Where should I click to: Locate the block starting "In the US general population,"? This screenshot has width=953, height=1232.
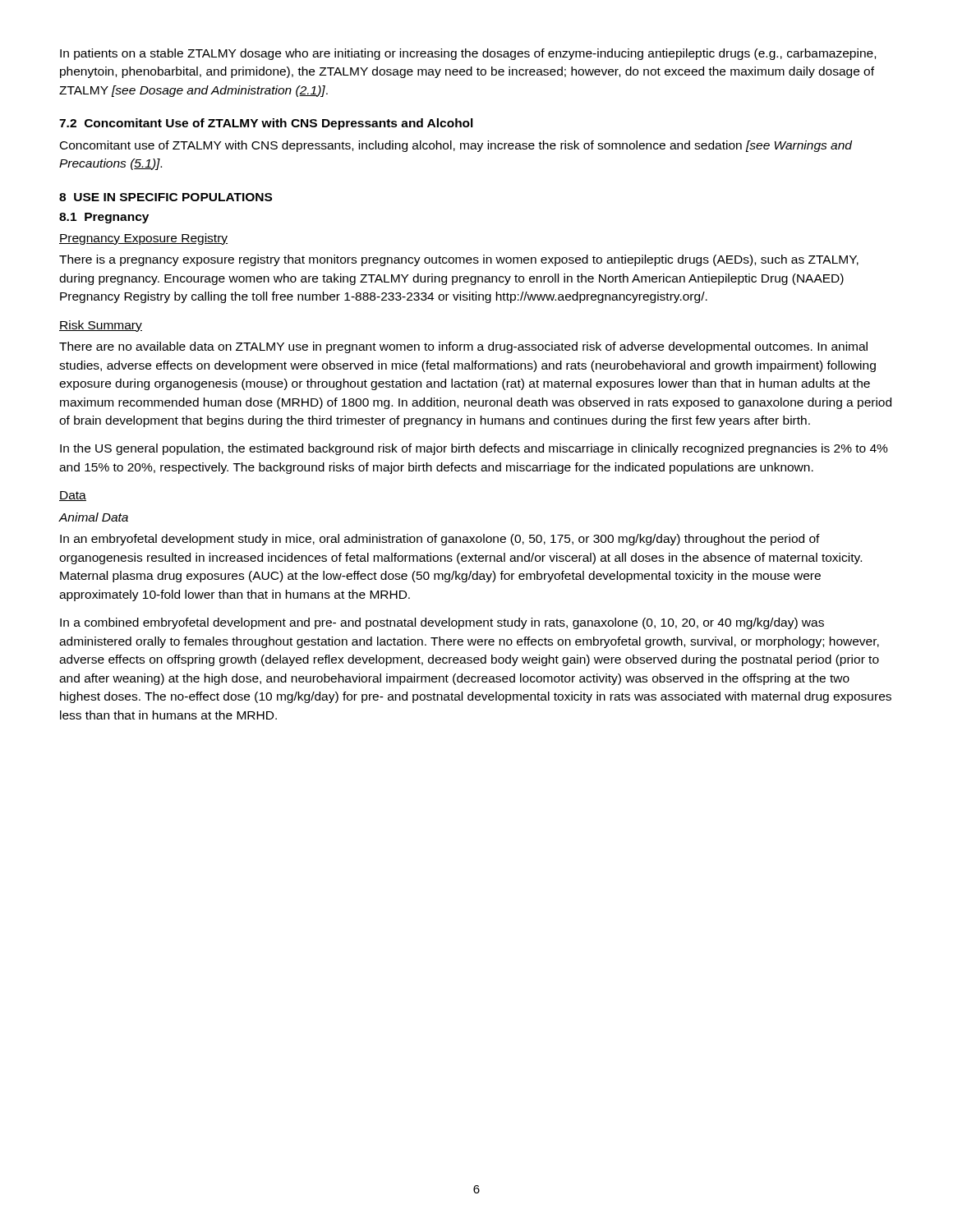[x=476, y=458]
